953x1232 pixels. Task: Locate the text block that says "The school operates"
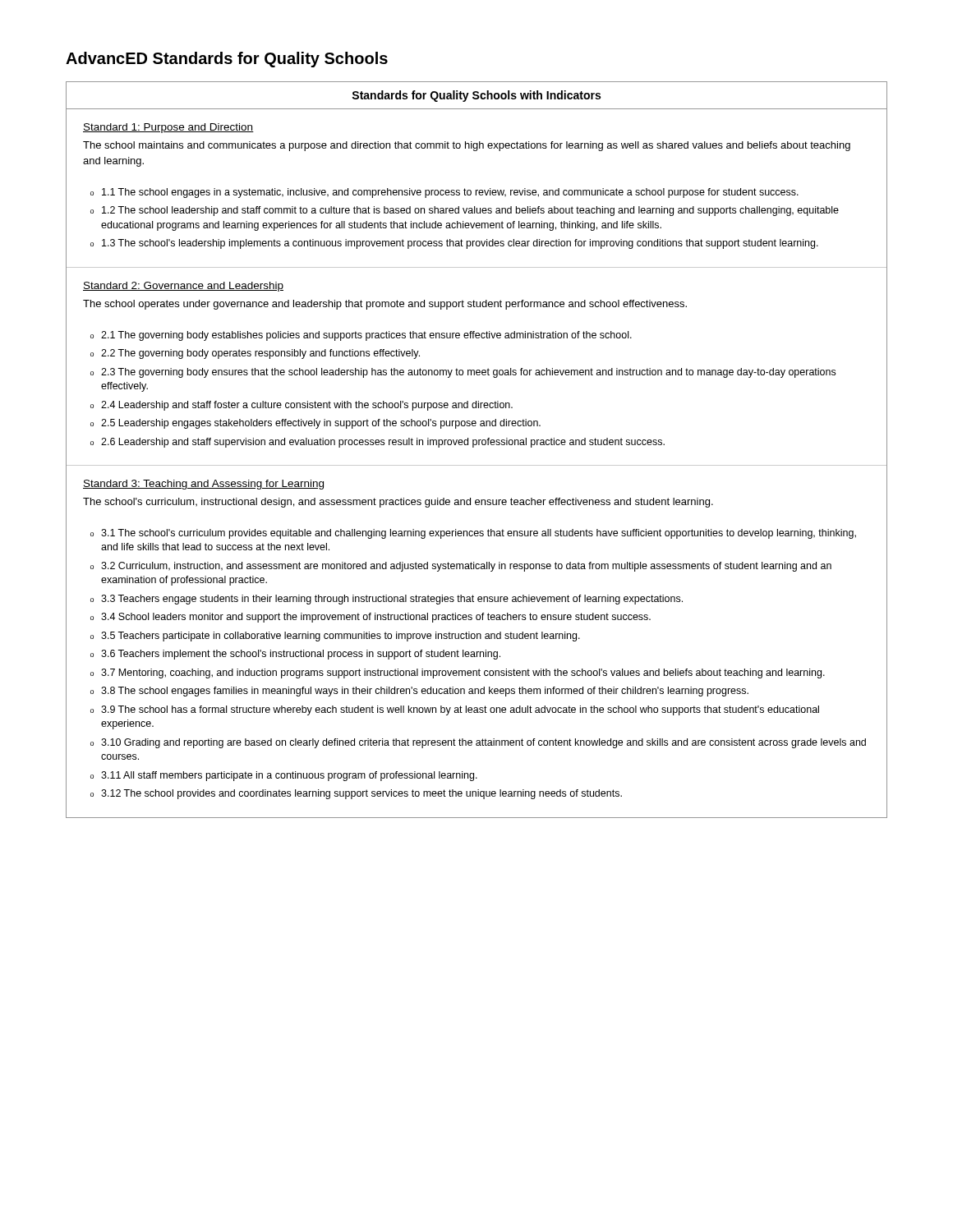click(385, 303)
